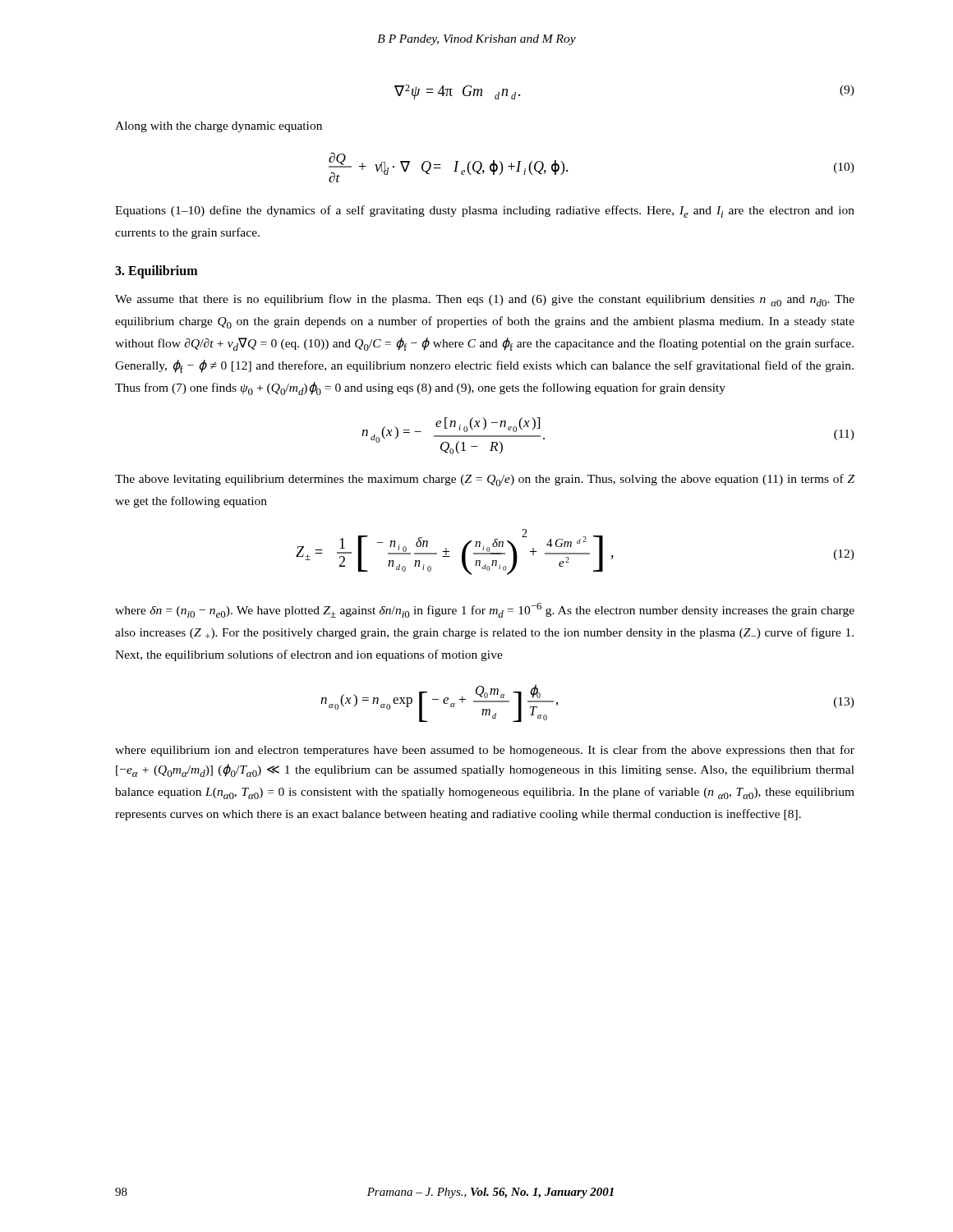Viewport: 953px width, 1232px height.
Task: Find the section header containing "3. Equilibrium"
Action: coord(156,271)
